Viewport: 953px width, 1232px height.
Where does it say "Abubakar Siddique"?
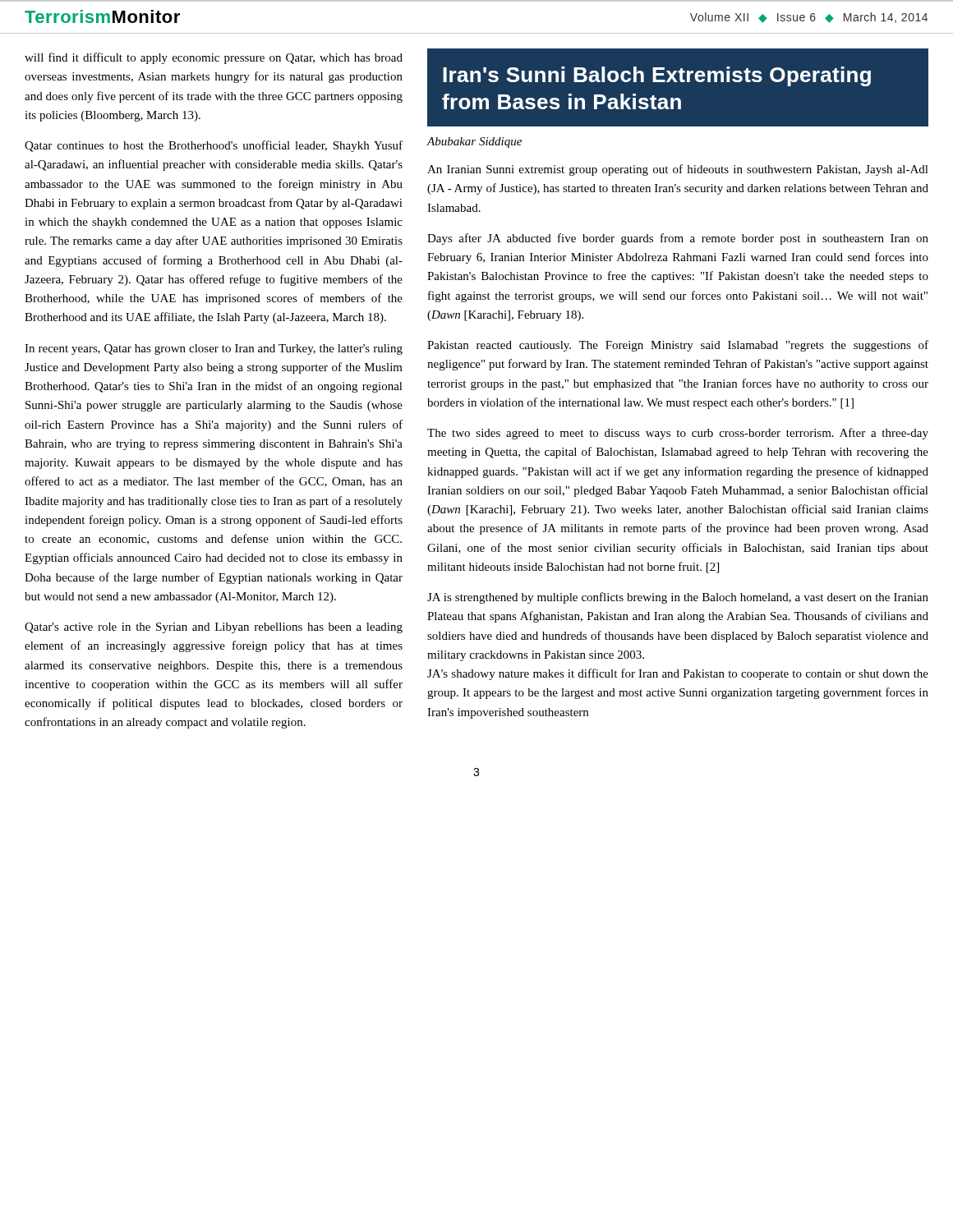pyautogui.click(x=475, y=141)
